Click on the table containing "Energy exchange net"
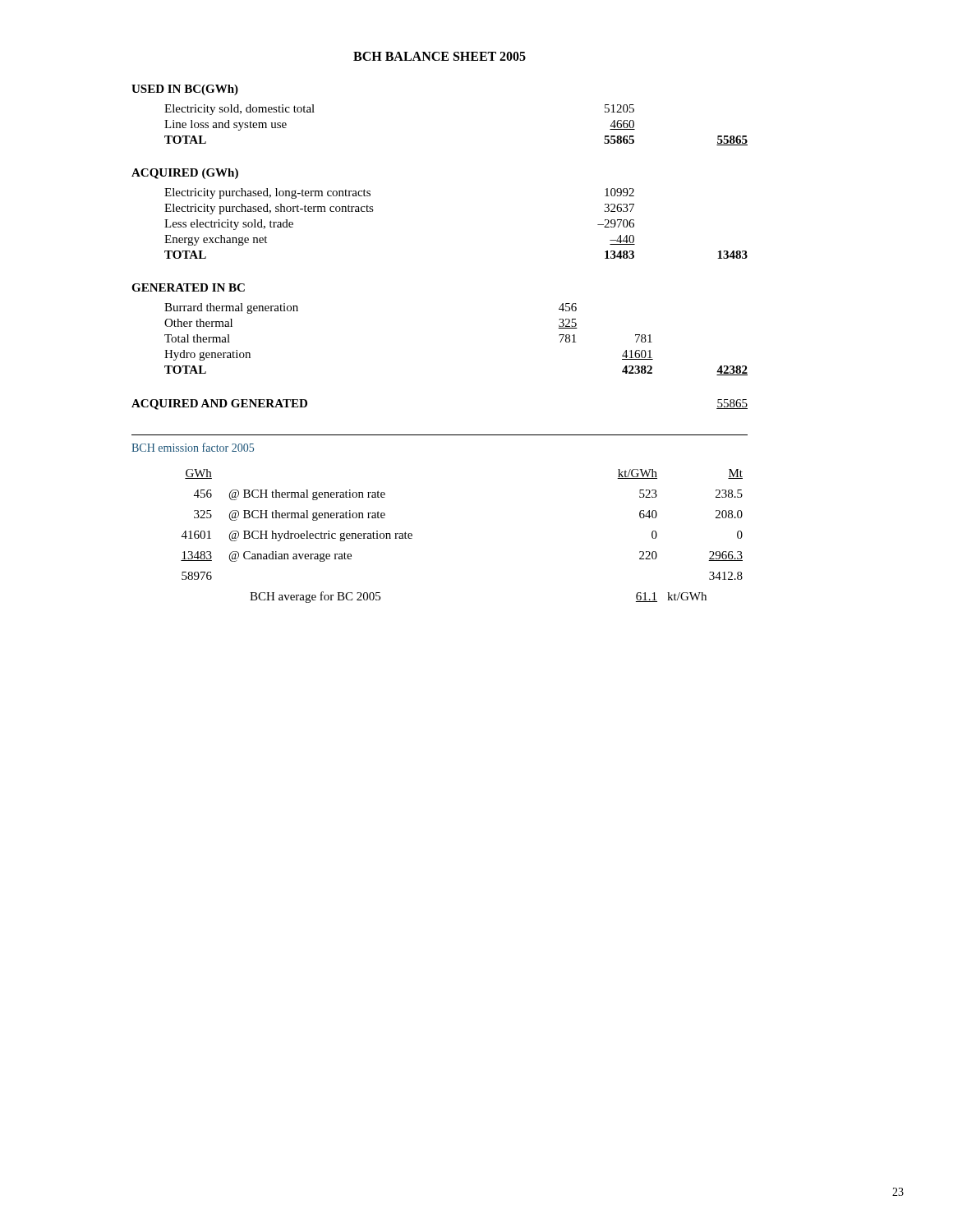The width and height of the screenshot is (953, 1232). [x=440, y=224]
